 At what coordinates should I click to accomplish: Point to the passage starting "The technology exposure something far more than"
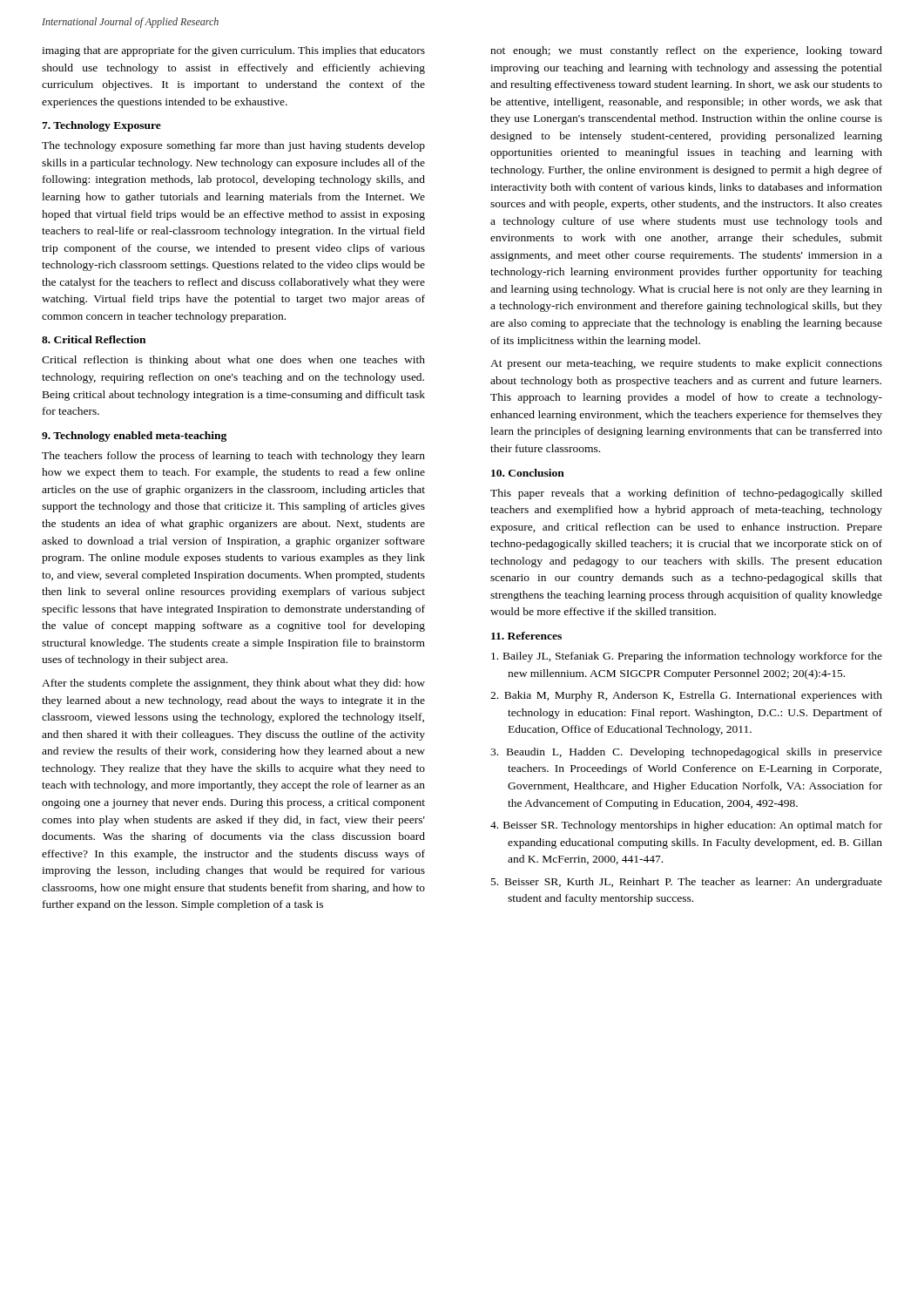[233, 231]
